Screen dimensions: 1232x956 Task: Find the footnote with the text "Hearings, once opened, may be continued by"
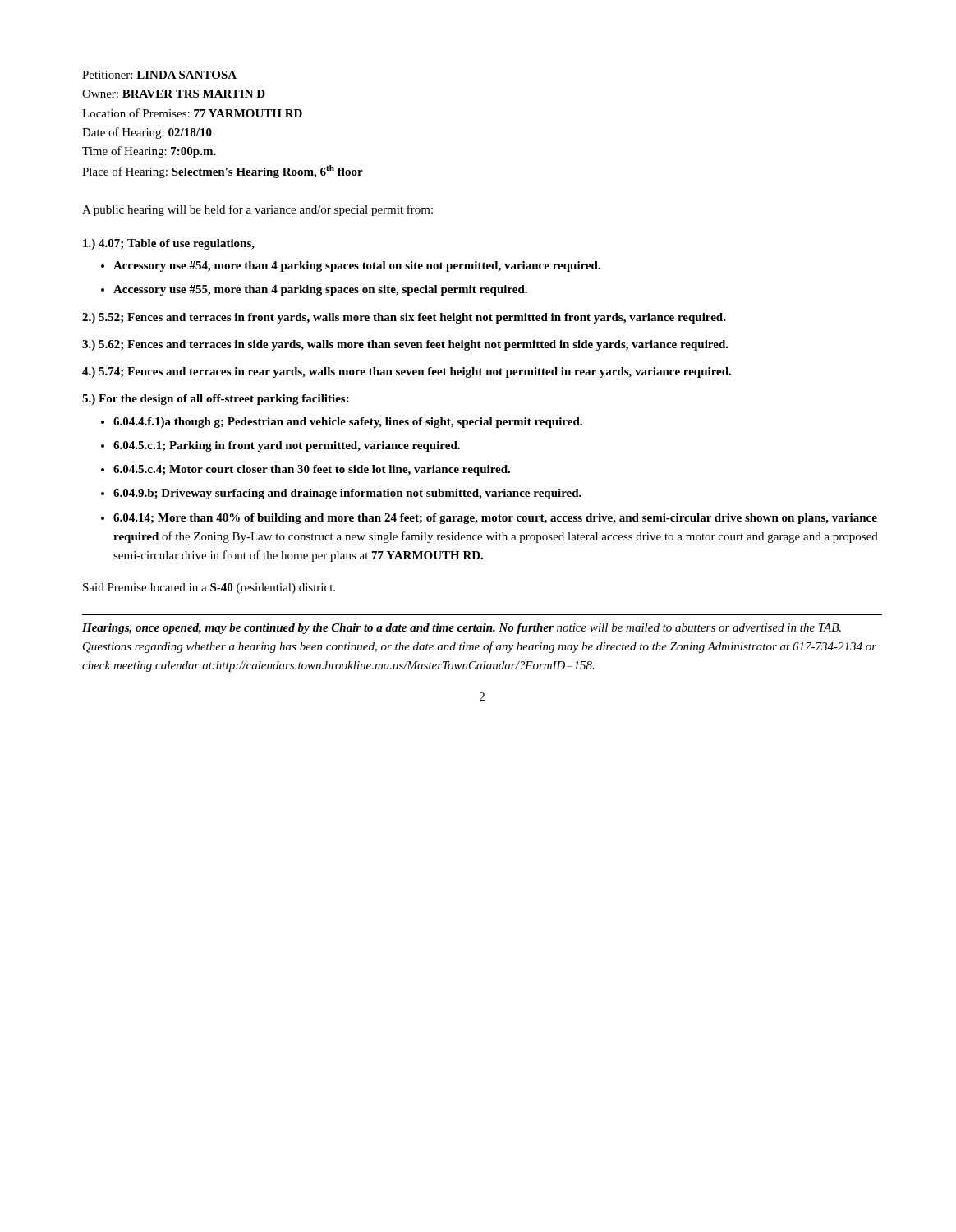[479, 646]
